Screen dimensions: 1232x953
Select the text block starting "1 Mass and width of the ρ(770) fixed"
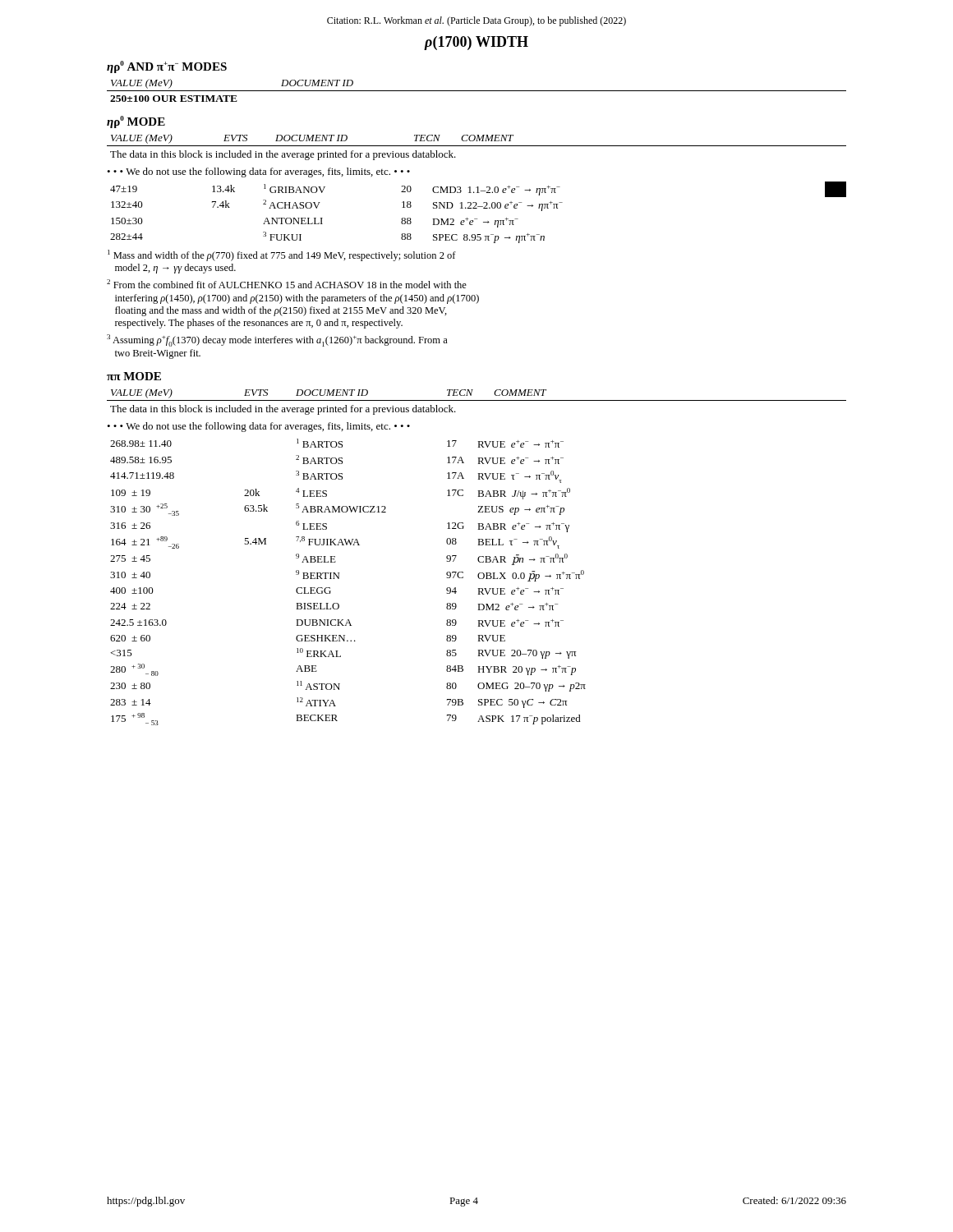(x=282, y=255)
